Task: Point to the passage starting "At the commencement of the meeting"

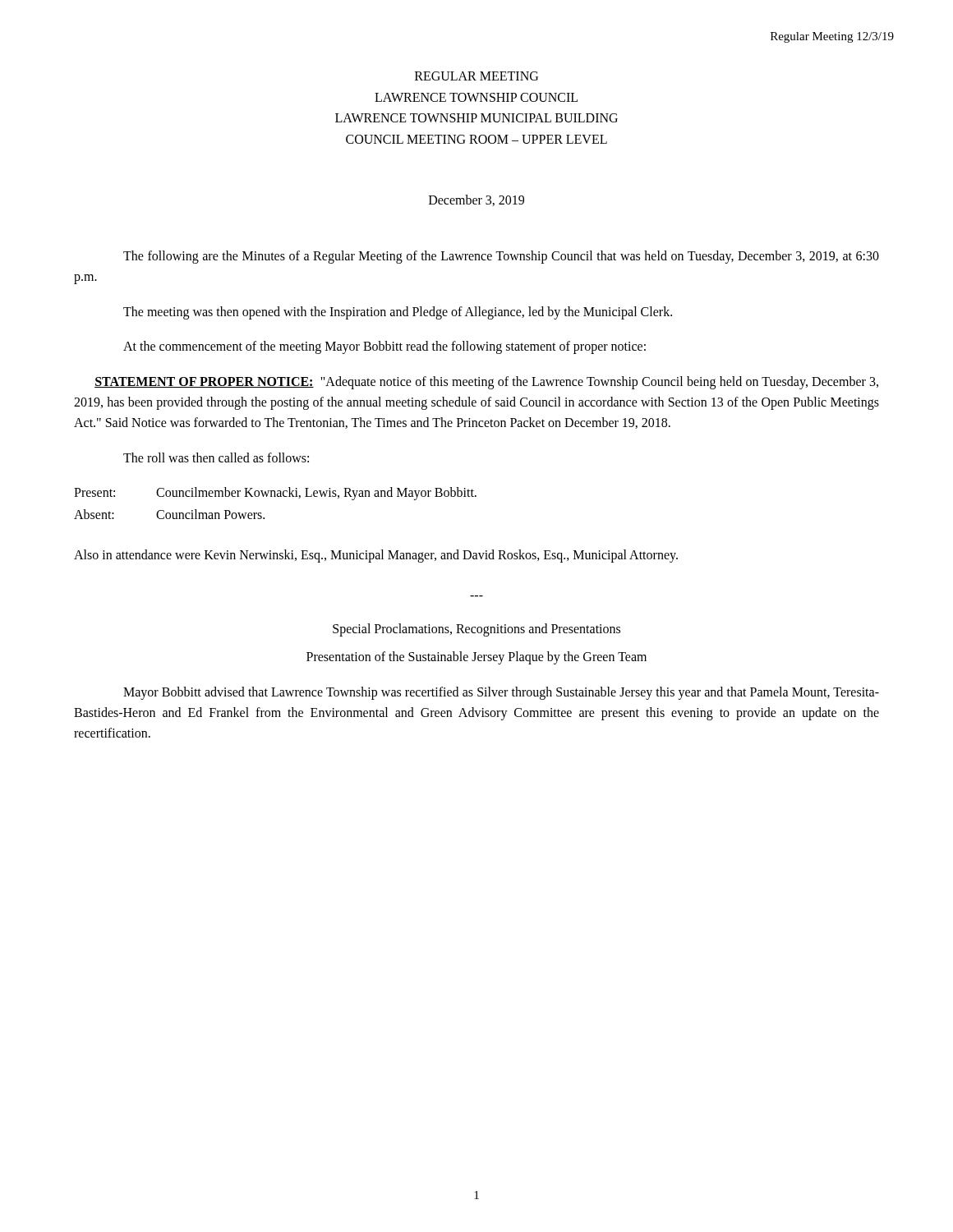Action: (x=385, y=346)
